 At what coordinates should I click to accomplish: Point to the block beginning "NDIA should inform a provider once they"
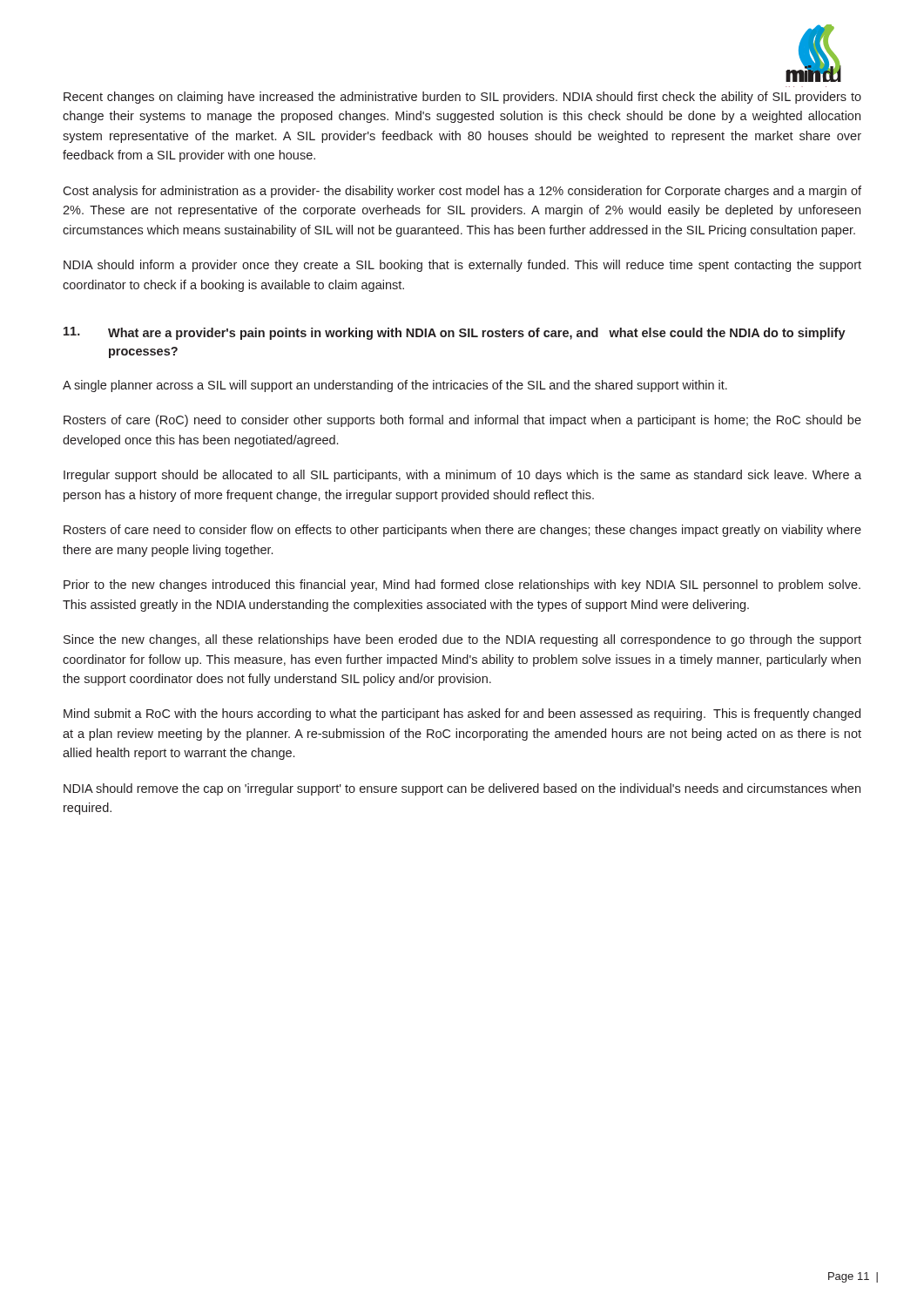[x=462, y=275]
